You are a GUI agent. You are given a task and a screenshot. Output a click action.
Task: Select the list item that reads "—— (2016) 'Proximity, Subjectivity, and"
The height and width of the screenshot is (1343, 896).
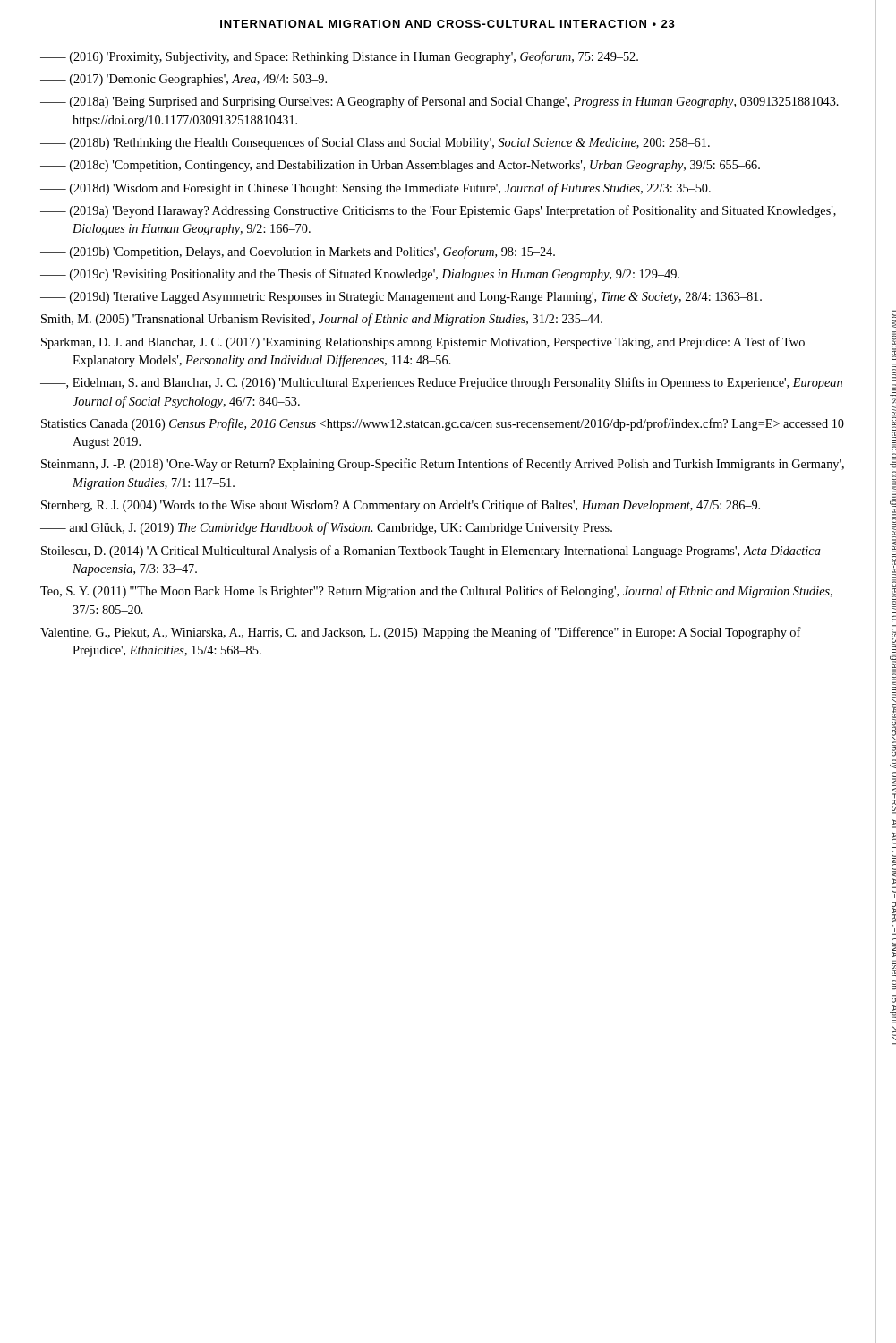(340, 56)
